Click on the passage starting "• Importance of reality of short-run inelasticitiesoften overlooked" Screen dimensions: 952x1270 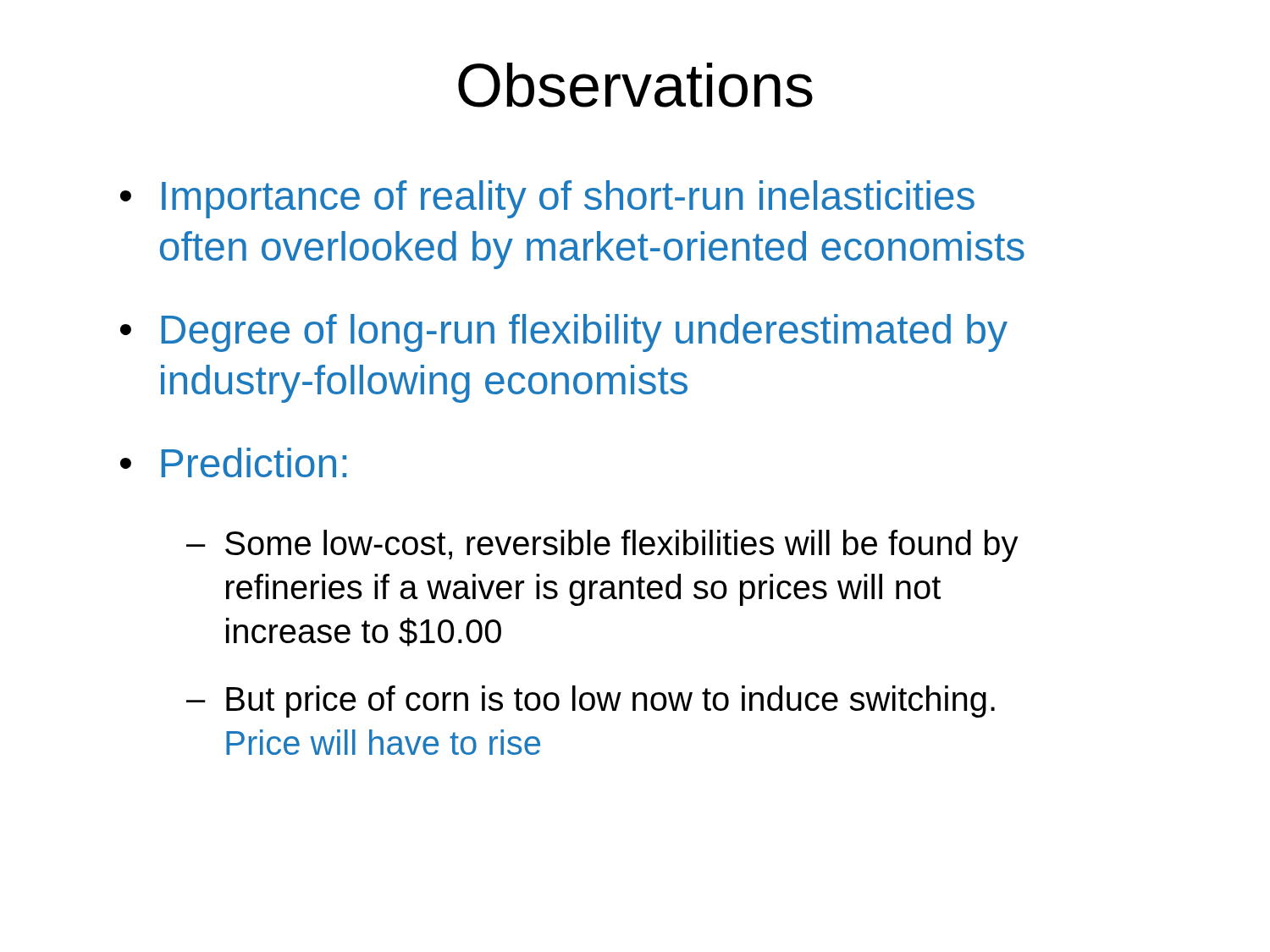click(572, 222)
